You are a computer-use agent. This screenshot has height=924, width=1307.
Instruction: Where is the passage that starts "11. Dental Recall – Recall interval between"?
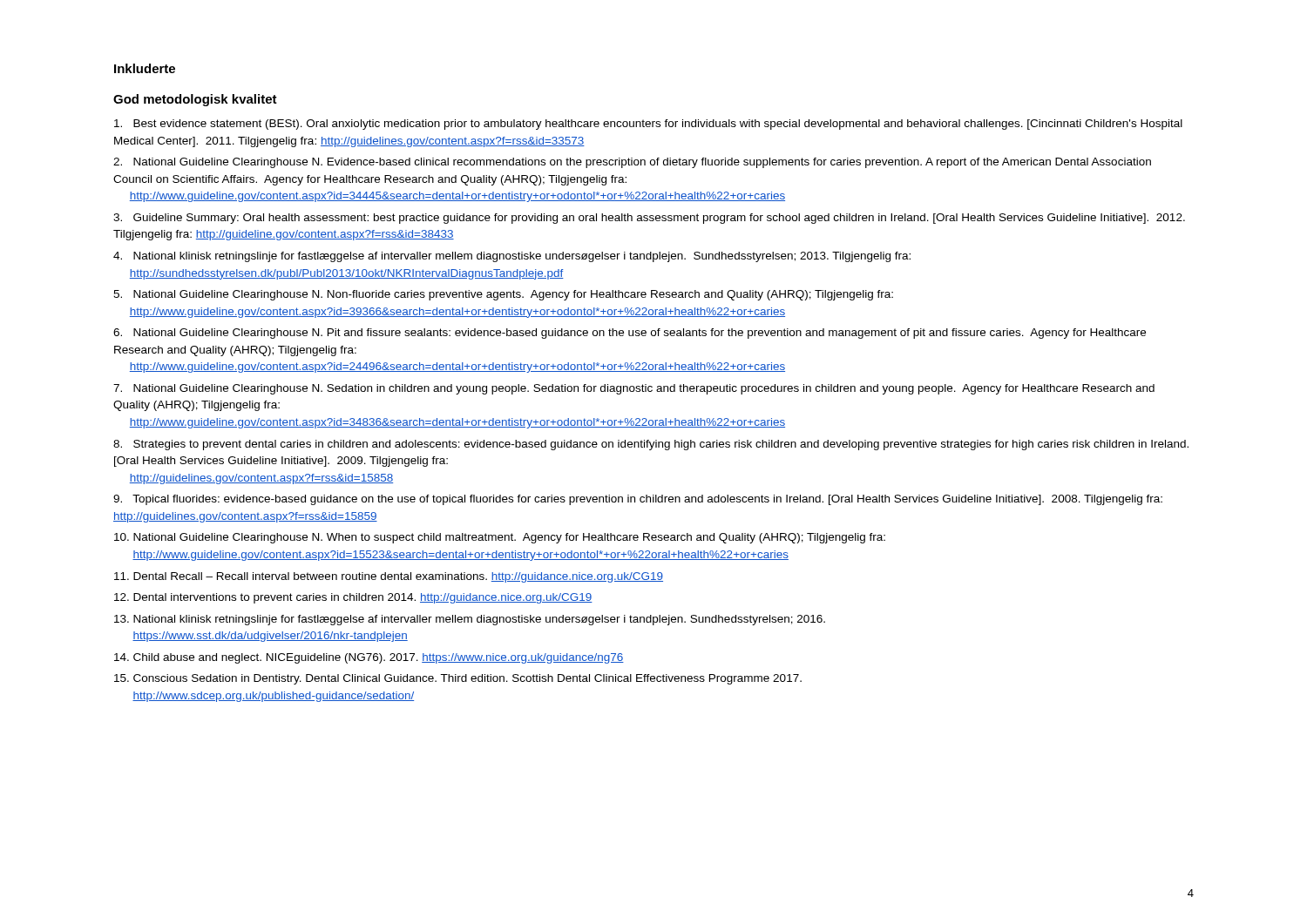point(388,576)
